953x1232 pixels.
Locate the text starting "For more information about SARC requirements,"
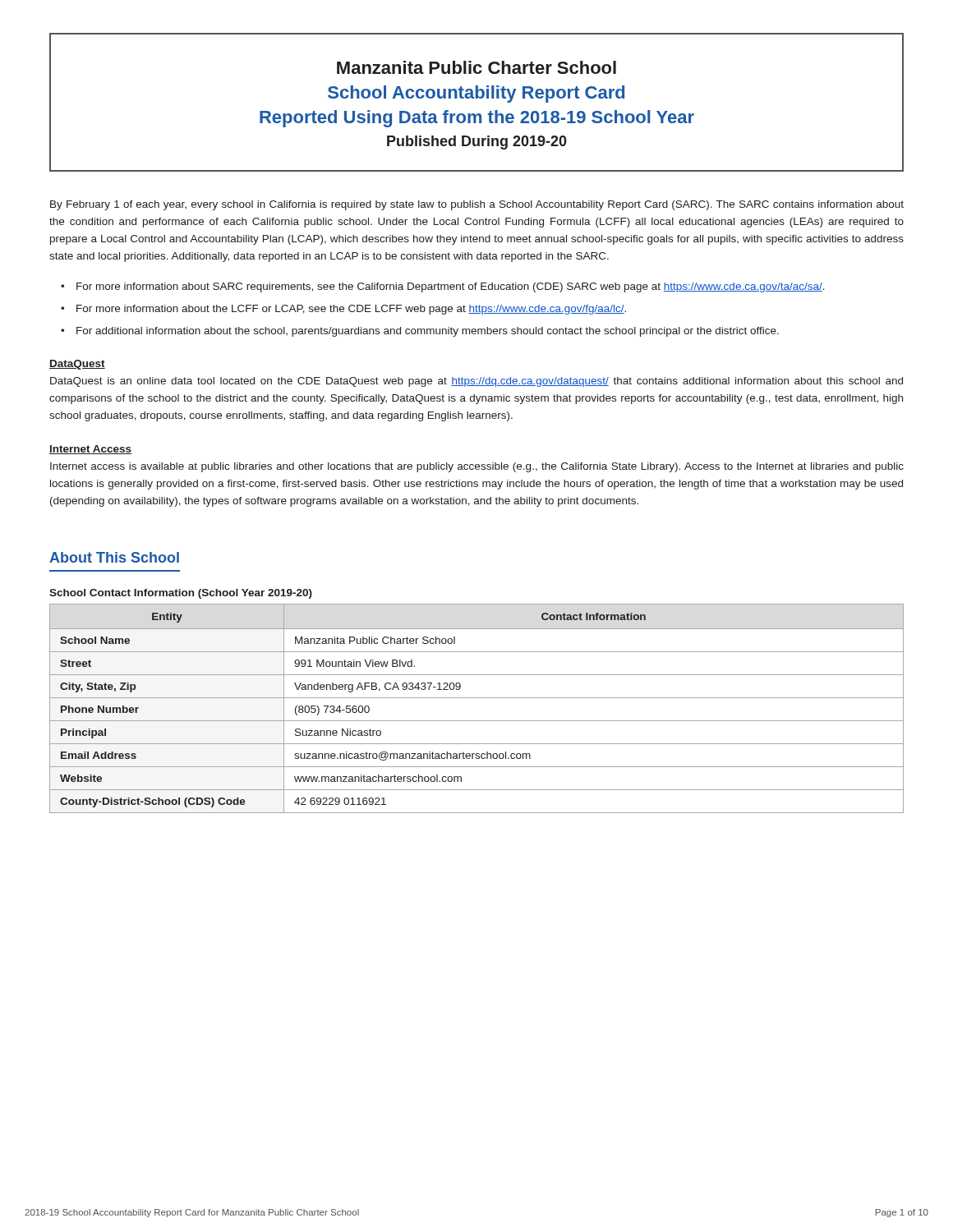[x=450, y=286]
